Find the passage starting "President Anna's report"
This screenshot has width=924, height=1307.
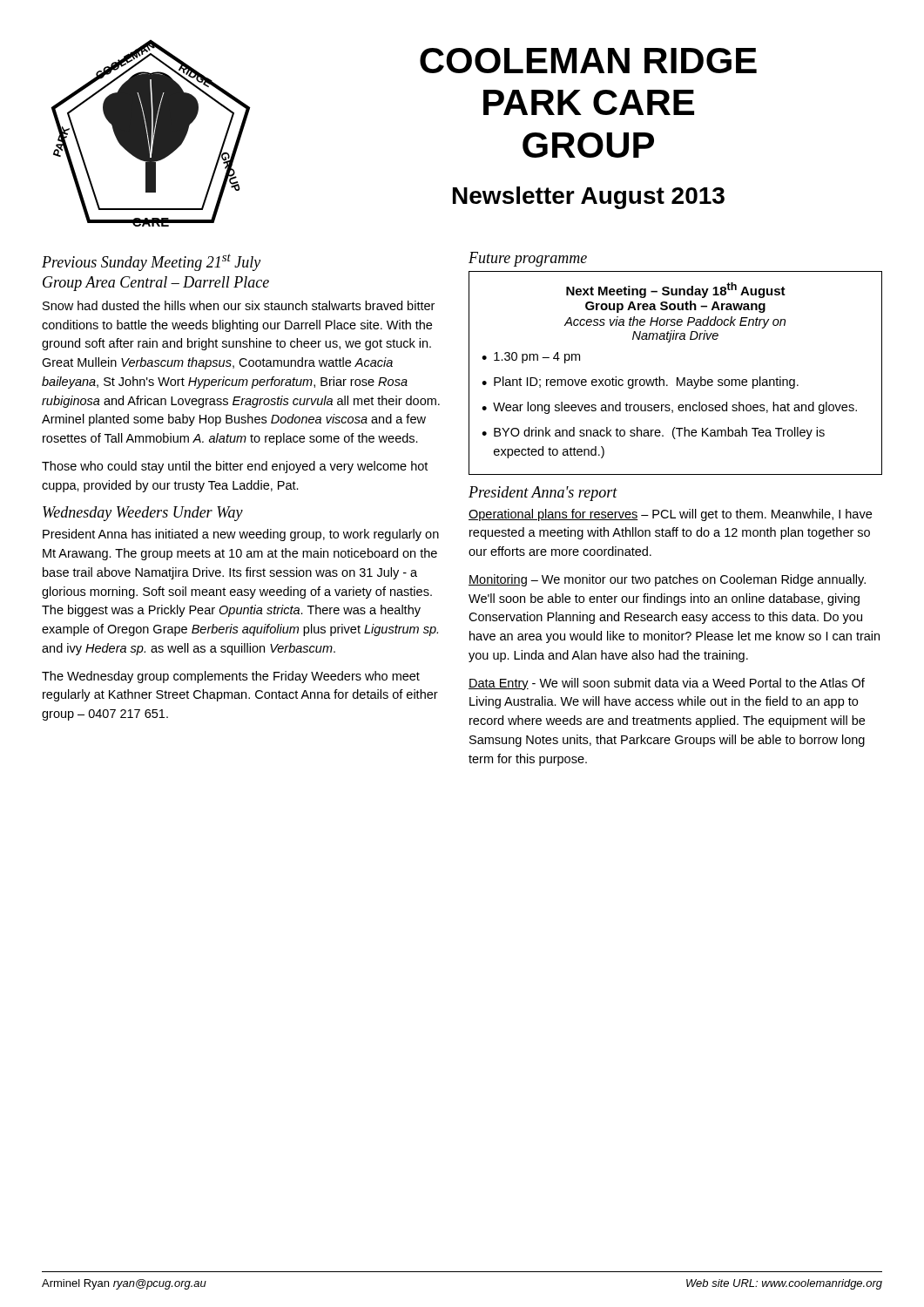point(543,494)
